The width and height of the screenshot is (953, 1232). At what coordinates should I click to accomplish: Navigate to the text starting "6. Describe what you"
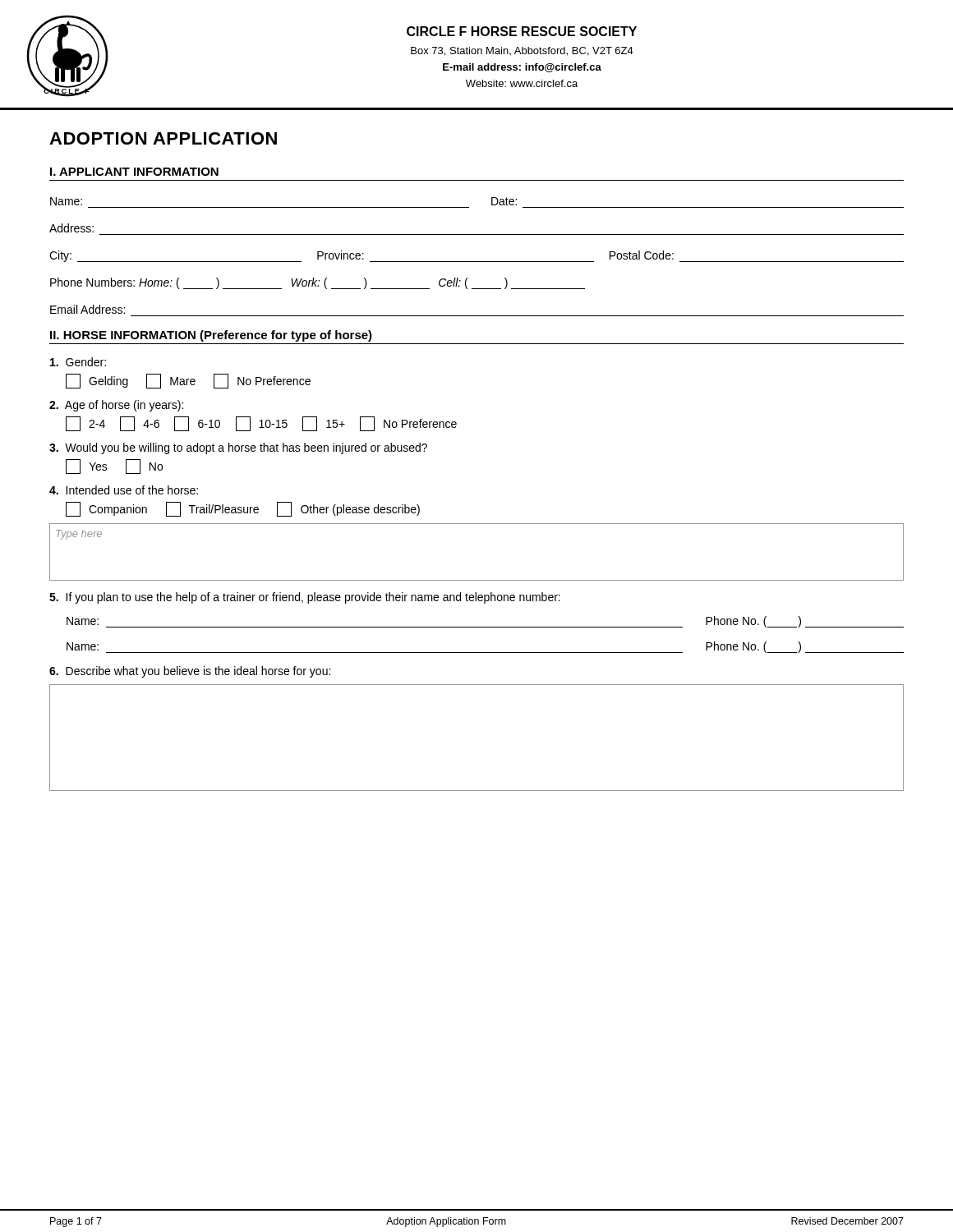click(190, 672)
